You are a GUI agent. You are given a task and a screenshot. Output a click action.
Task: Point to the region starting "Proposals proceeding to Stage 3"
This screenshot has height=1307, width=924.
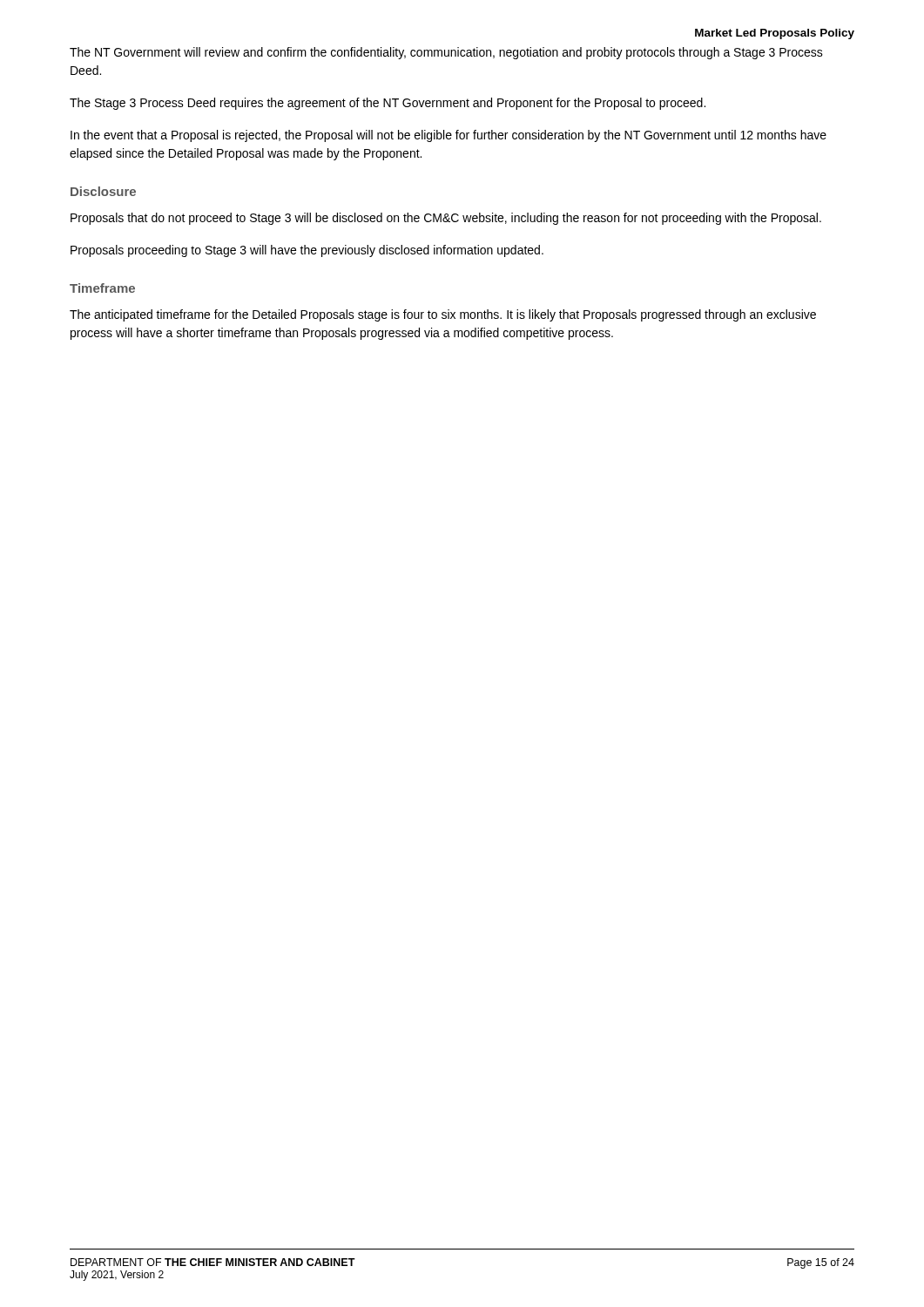307,250
